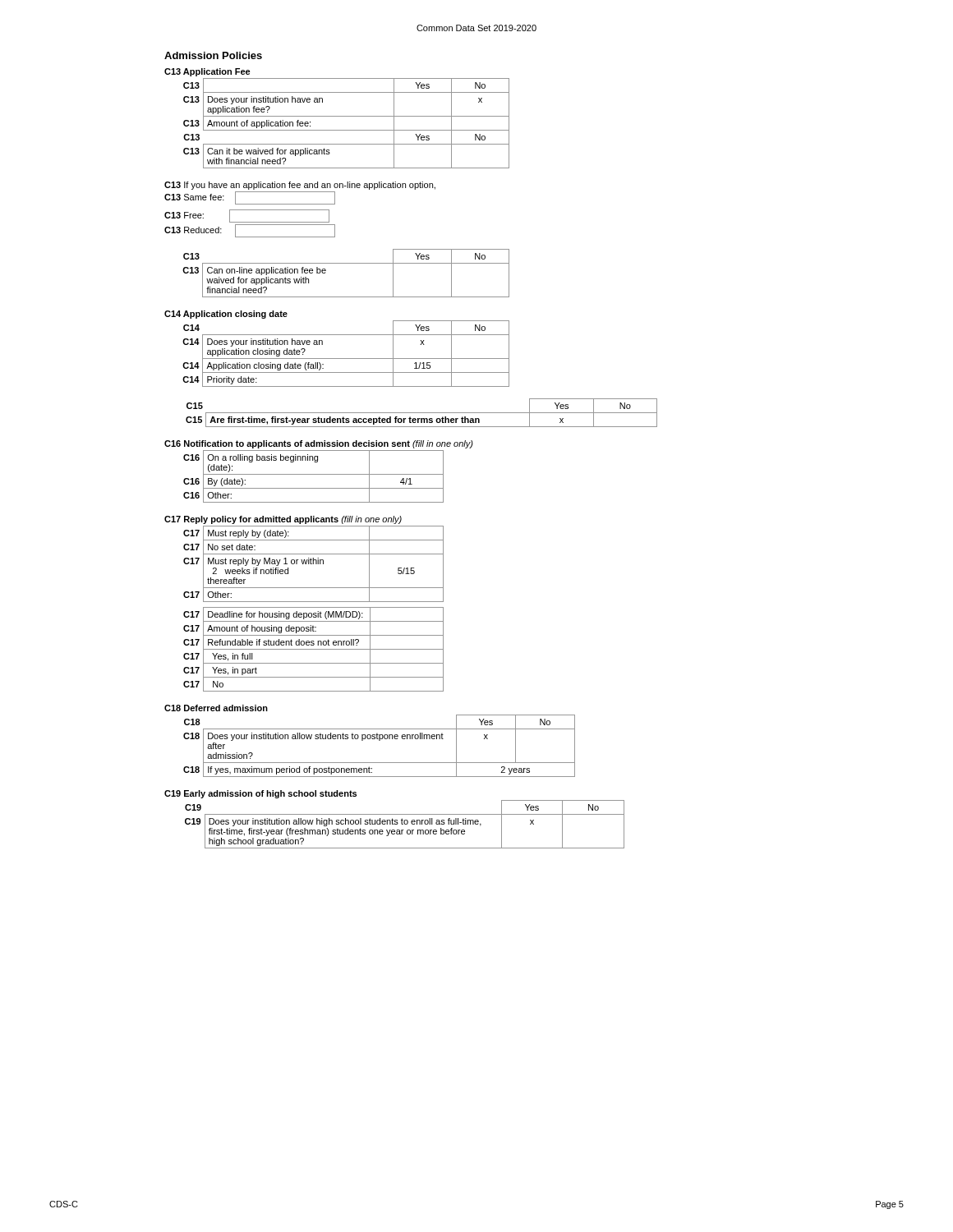Locate the block starting "C13 If you have an application fee and"
The height and width of the screenshot is (1232, 953).
point(300,185)
